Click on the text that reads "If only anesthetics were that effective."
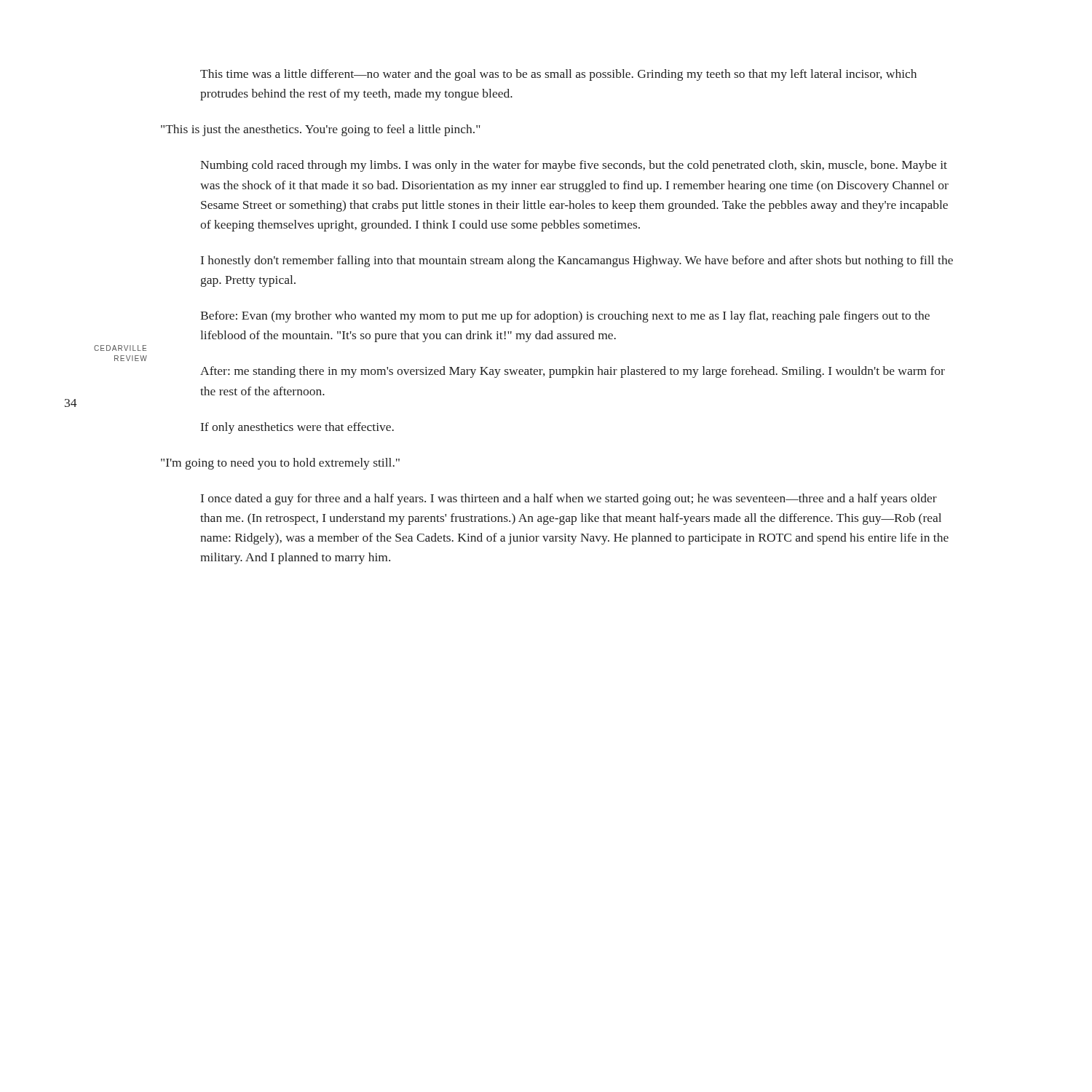The image size is (1092, 1092). click(x=297, y=428)
